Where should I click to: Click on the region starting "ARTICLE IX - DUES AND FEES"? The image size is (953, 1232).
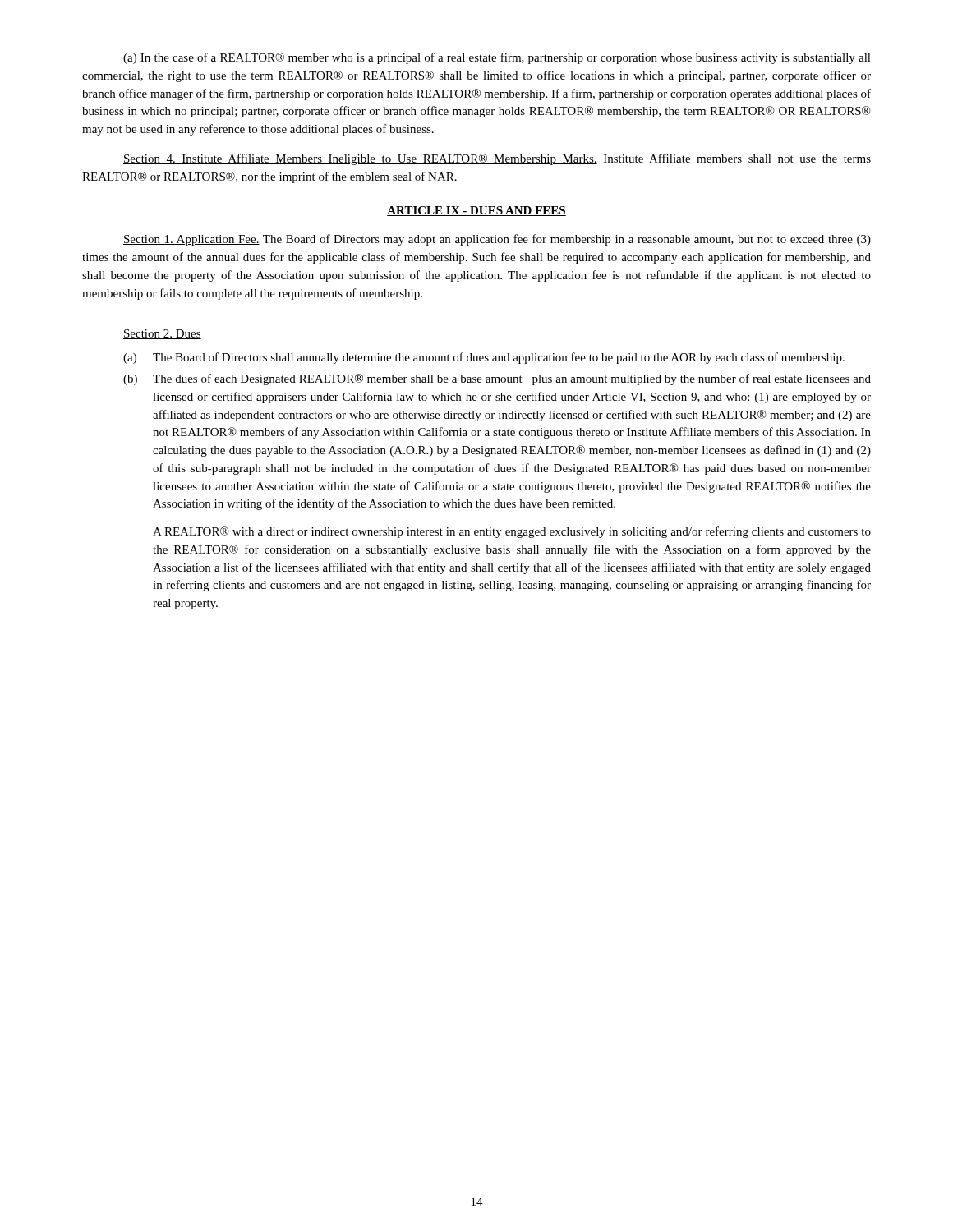coord(476,210)
